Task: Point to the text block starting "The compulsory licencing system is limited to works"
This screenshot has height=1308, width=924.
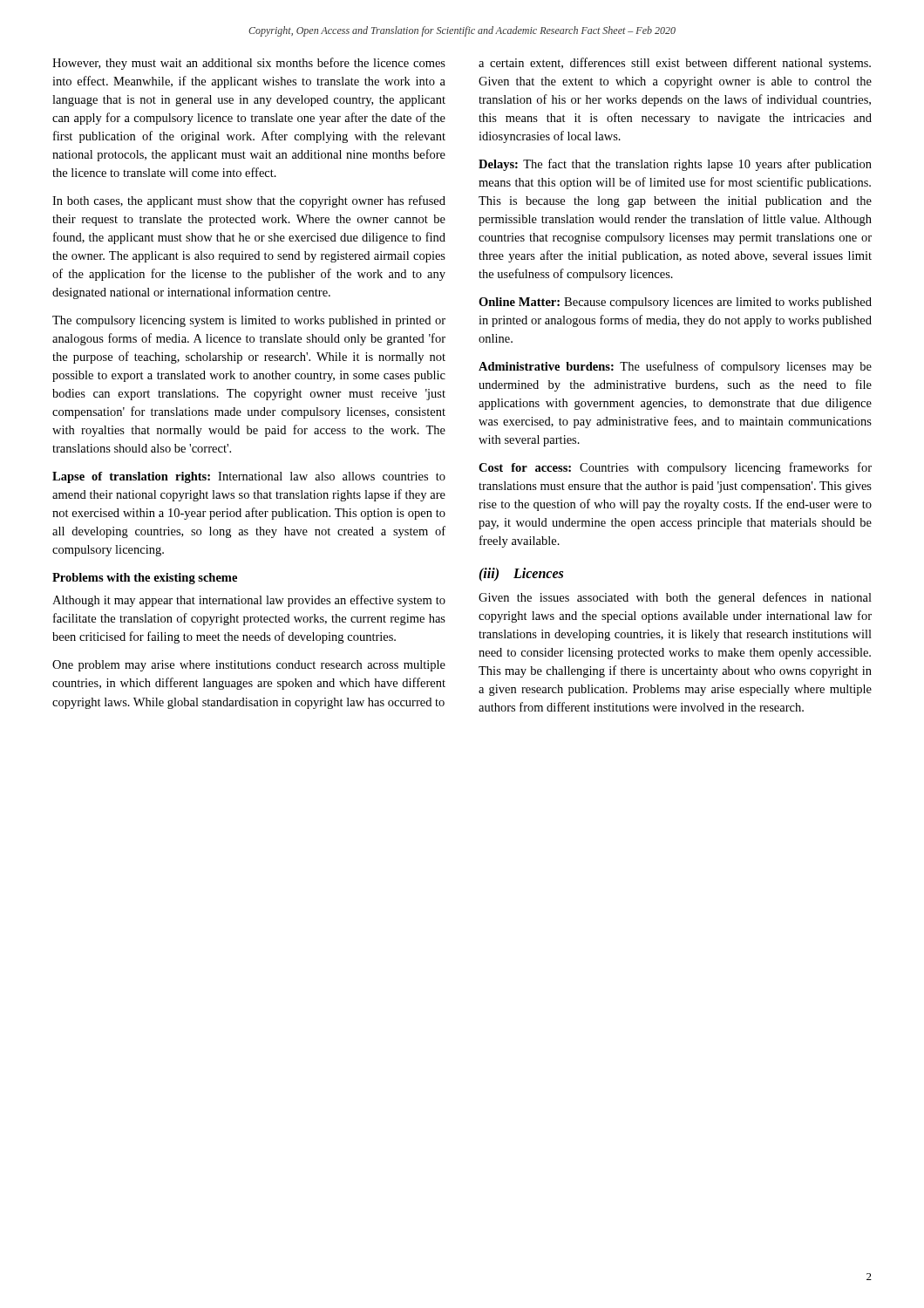Action: (x=249, y=385)
